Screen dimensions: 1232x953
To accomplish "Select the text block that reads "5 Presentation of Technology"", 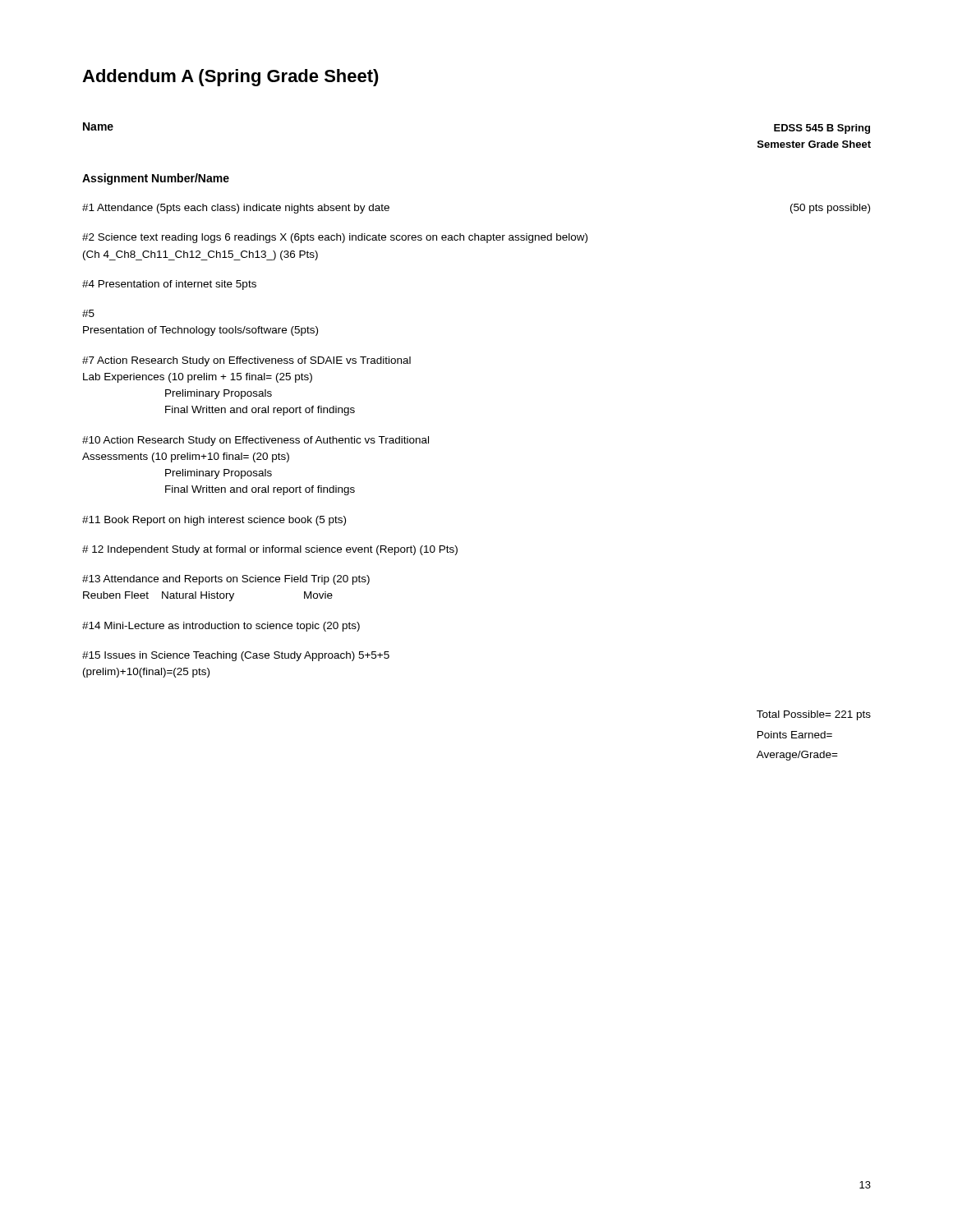I will 200,322.
